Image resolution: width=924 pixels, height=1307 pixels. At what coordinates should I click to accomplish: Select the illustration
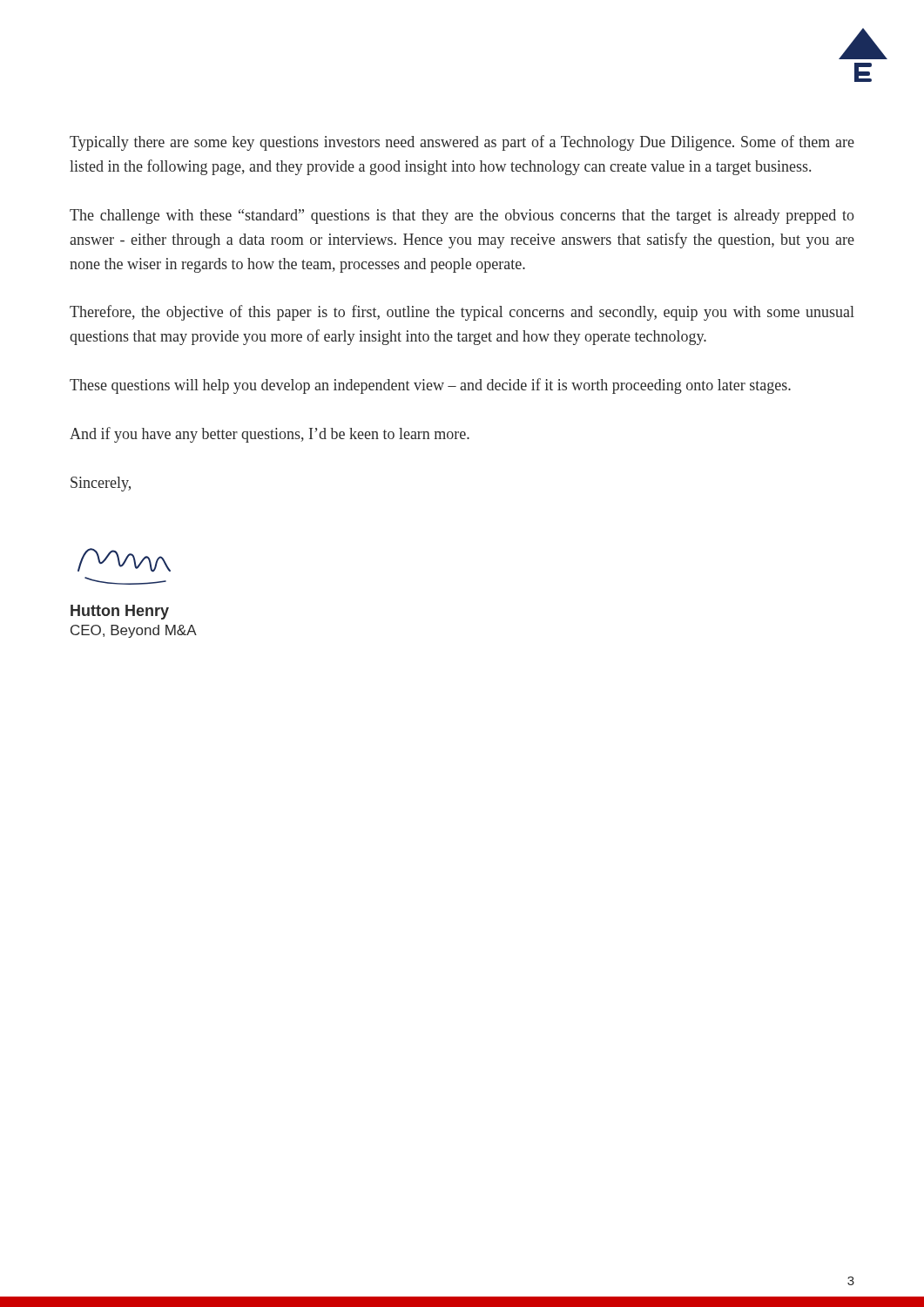pyautogui.click(x=462, y=560)
